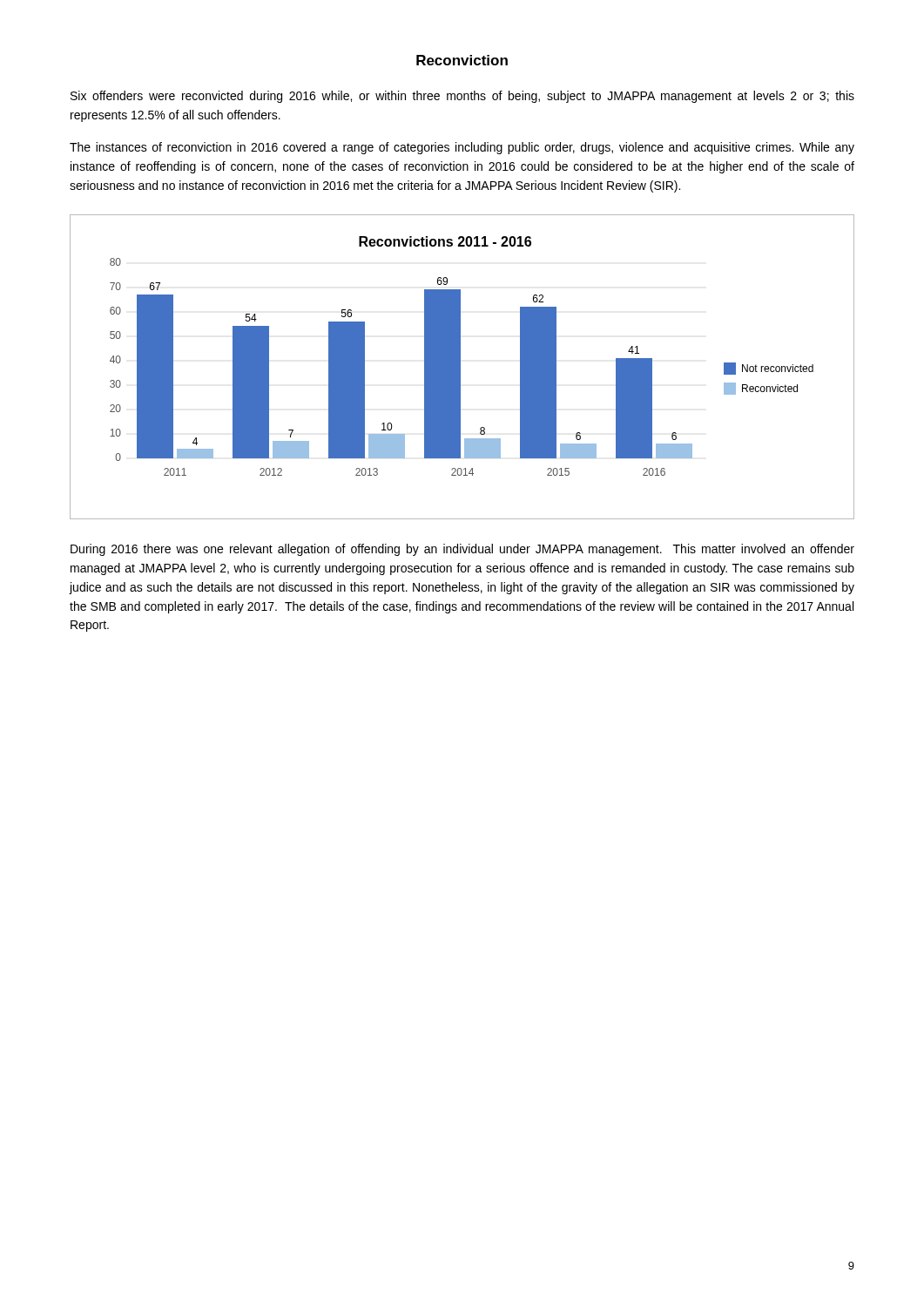Find the block on this page that starts "The instances of reconviction in 2016 covered"
This screenshot has width=924, height=1307.
coord(462,167)
